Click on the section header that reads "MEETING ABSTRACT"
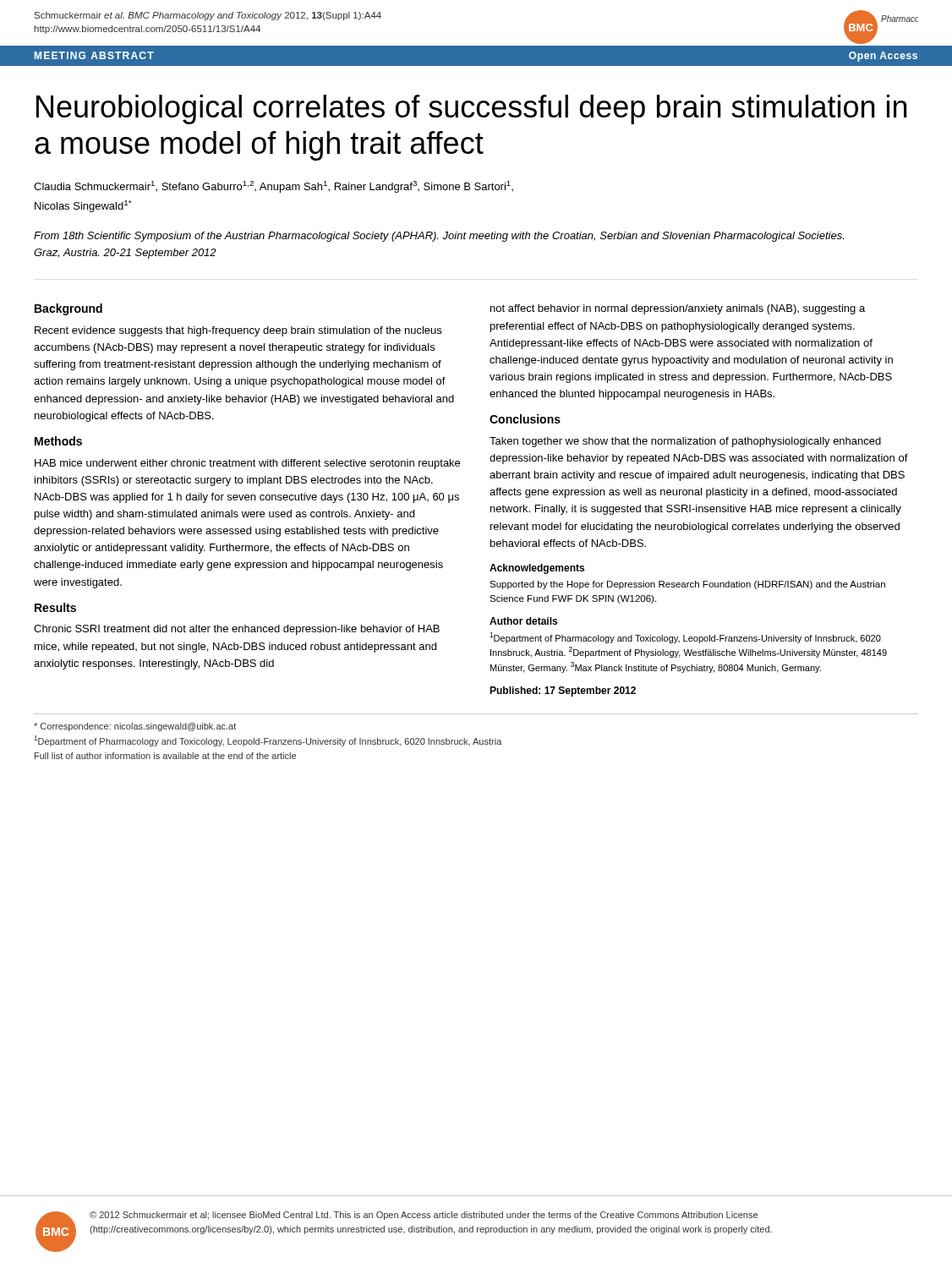Screen dimensions: 1268x952 pos(94,56)
